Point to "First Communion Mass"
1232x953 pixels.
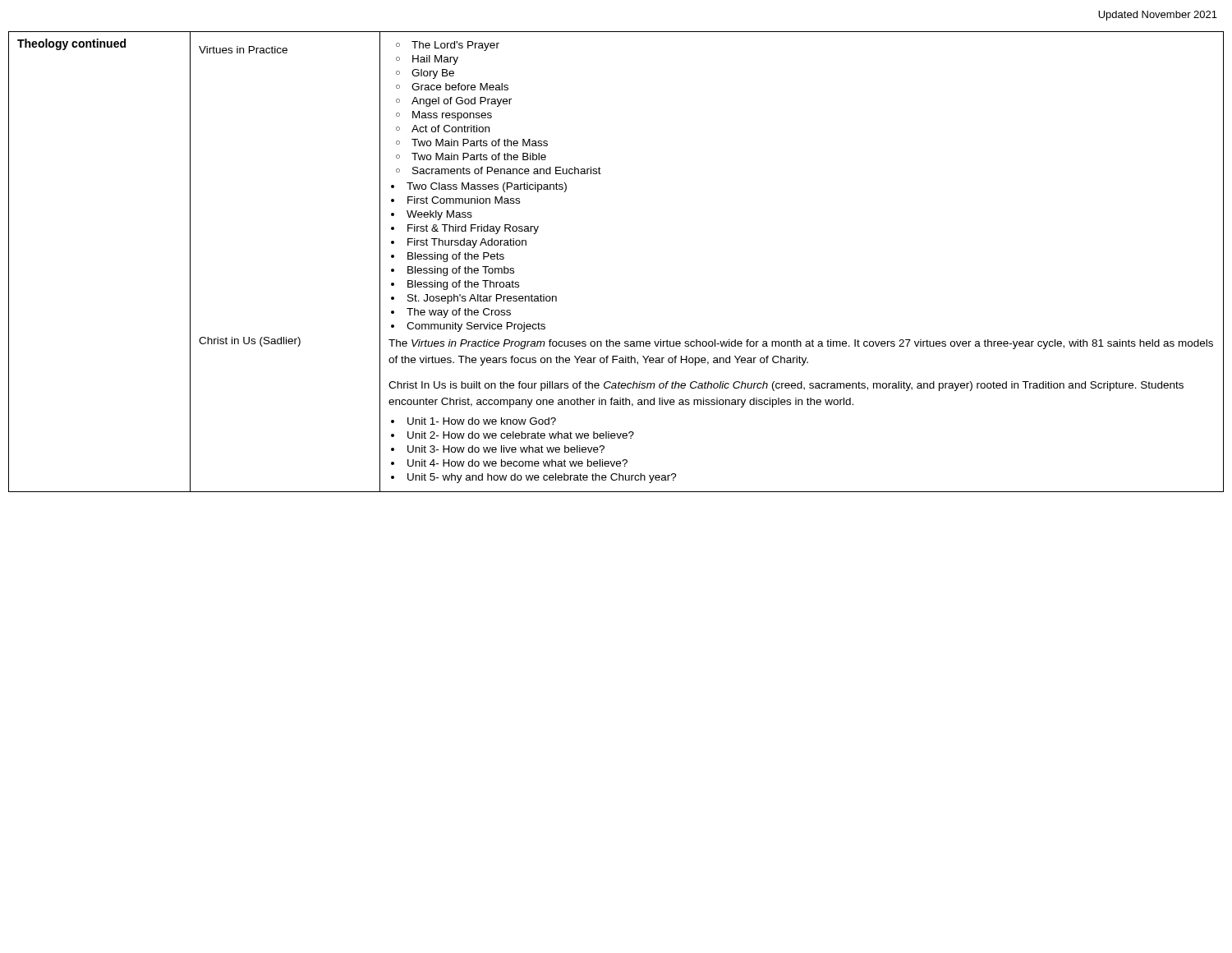pos(464,200)
